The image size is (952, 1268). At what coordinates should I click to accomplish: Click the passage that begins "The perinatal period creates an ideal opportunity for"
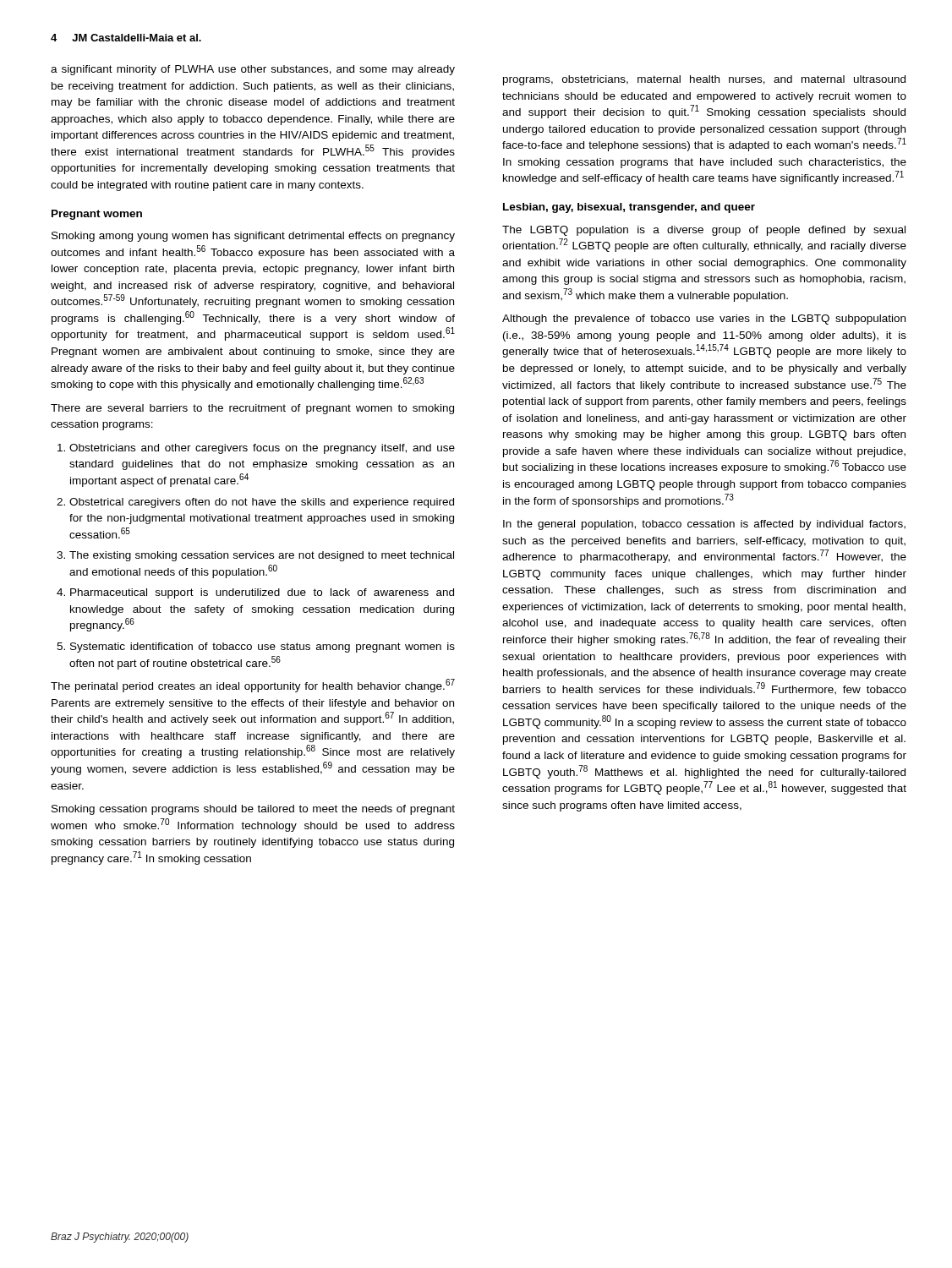click(253, 736)
